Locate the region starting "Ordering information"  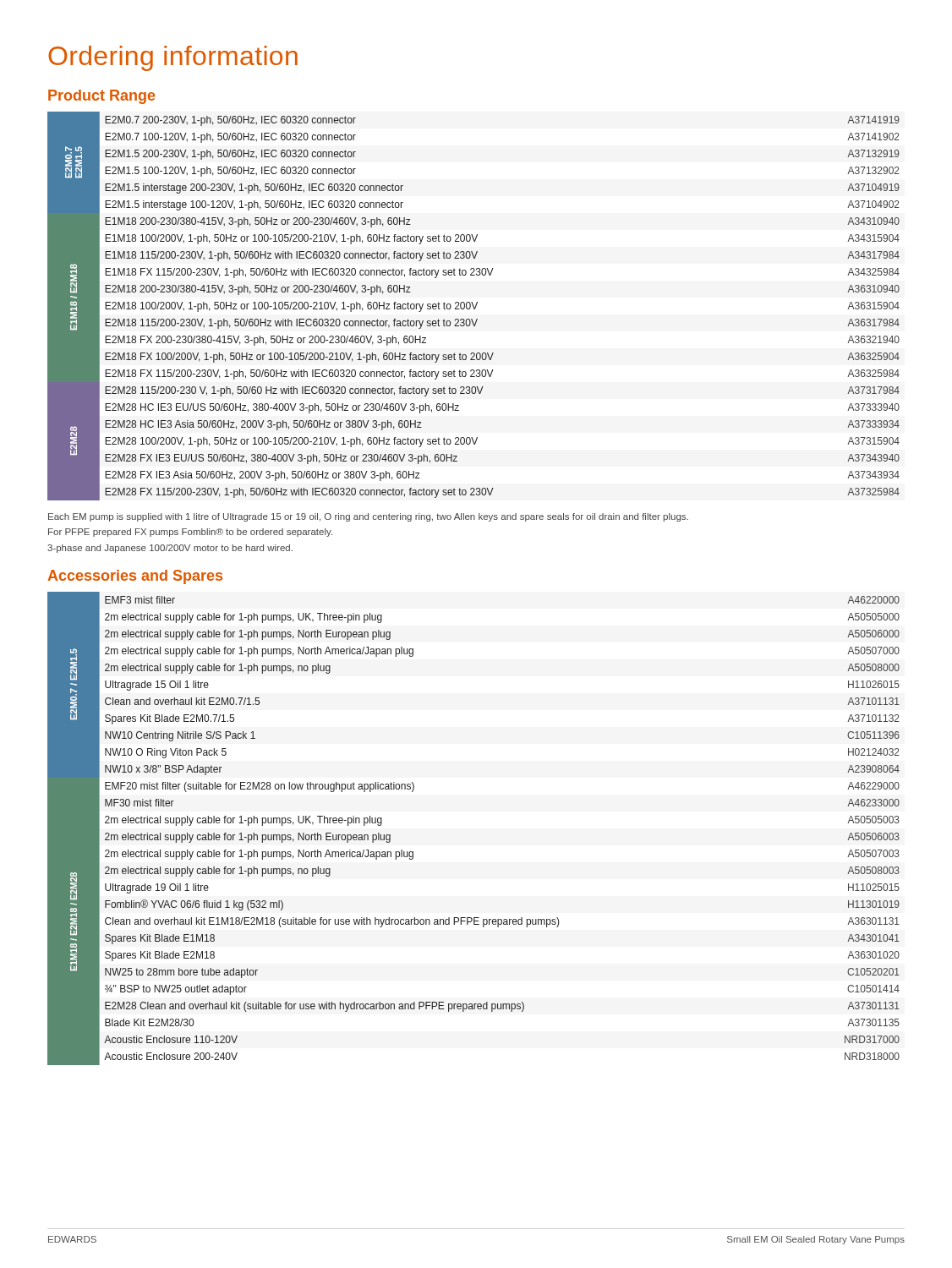point(173,58)
